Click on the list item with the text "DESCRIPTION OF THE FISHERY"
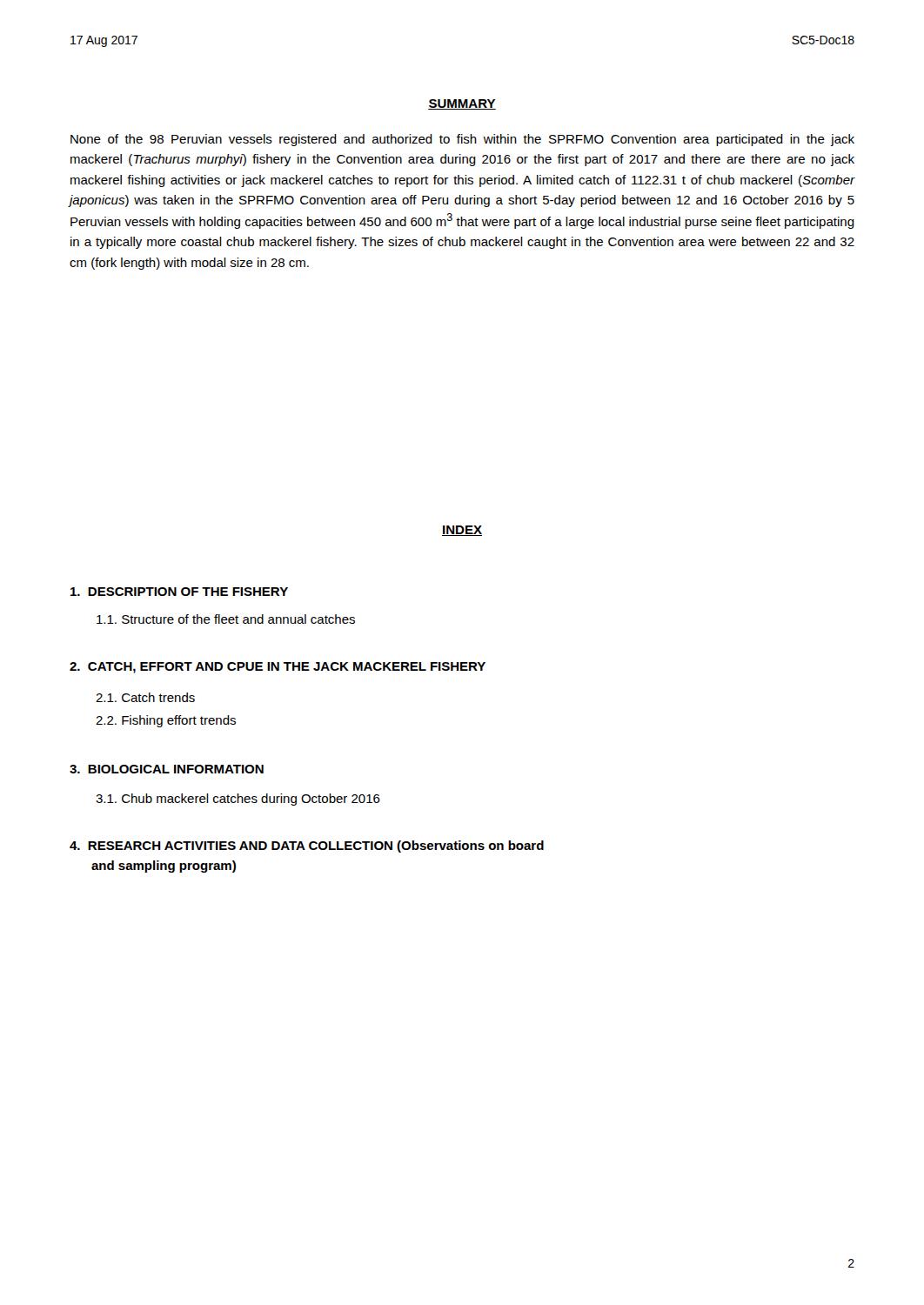924x1305 pixels. coord(179,591)
